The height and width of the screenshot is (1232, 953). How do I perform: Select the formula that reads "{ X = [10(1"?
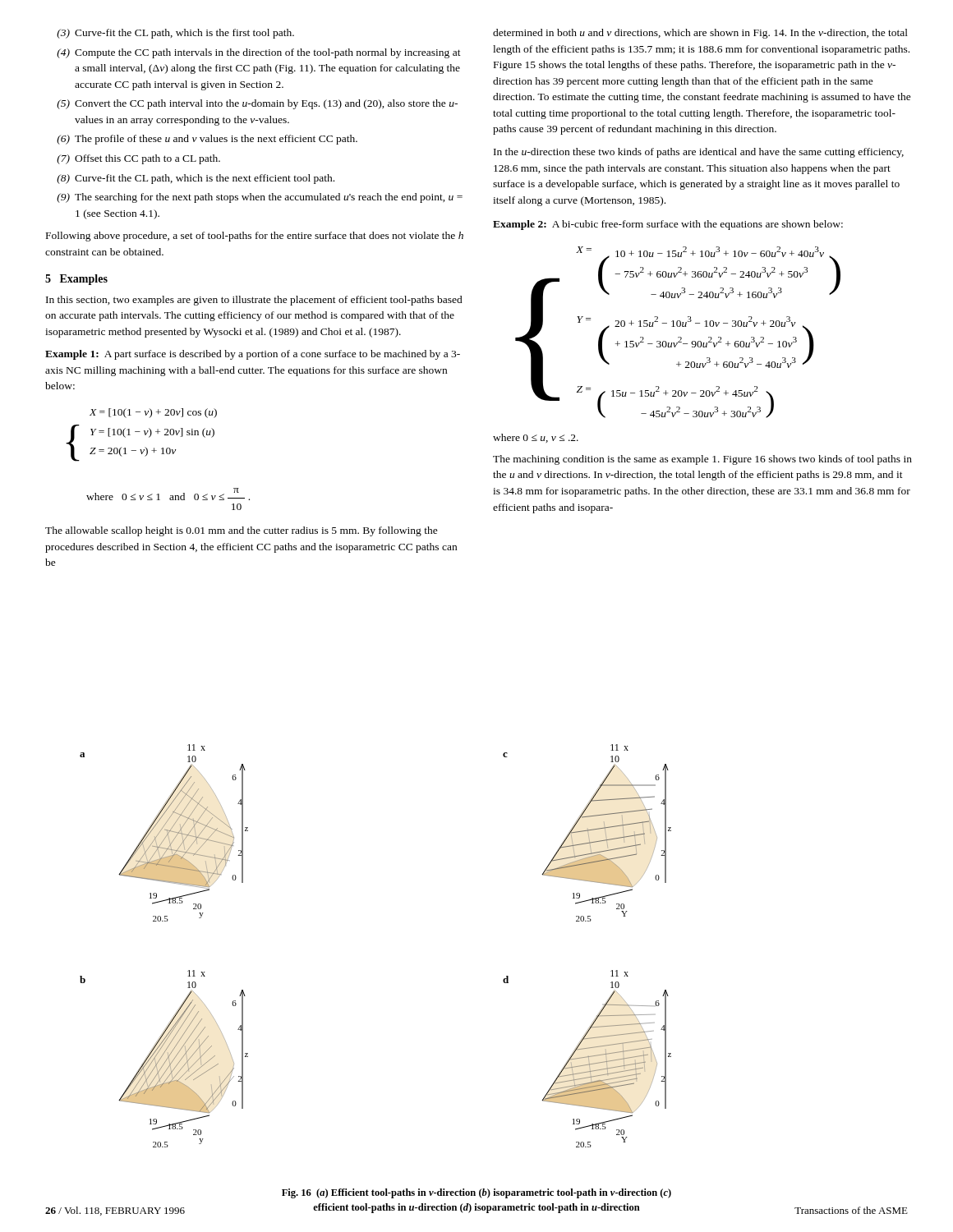[x=153, y=413]
